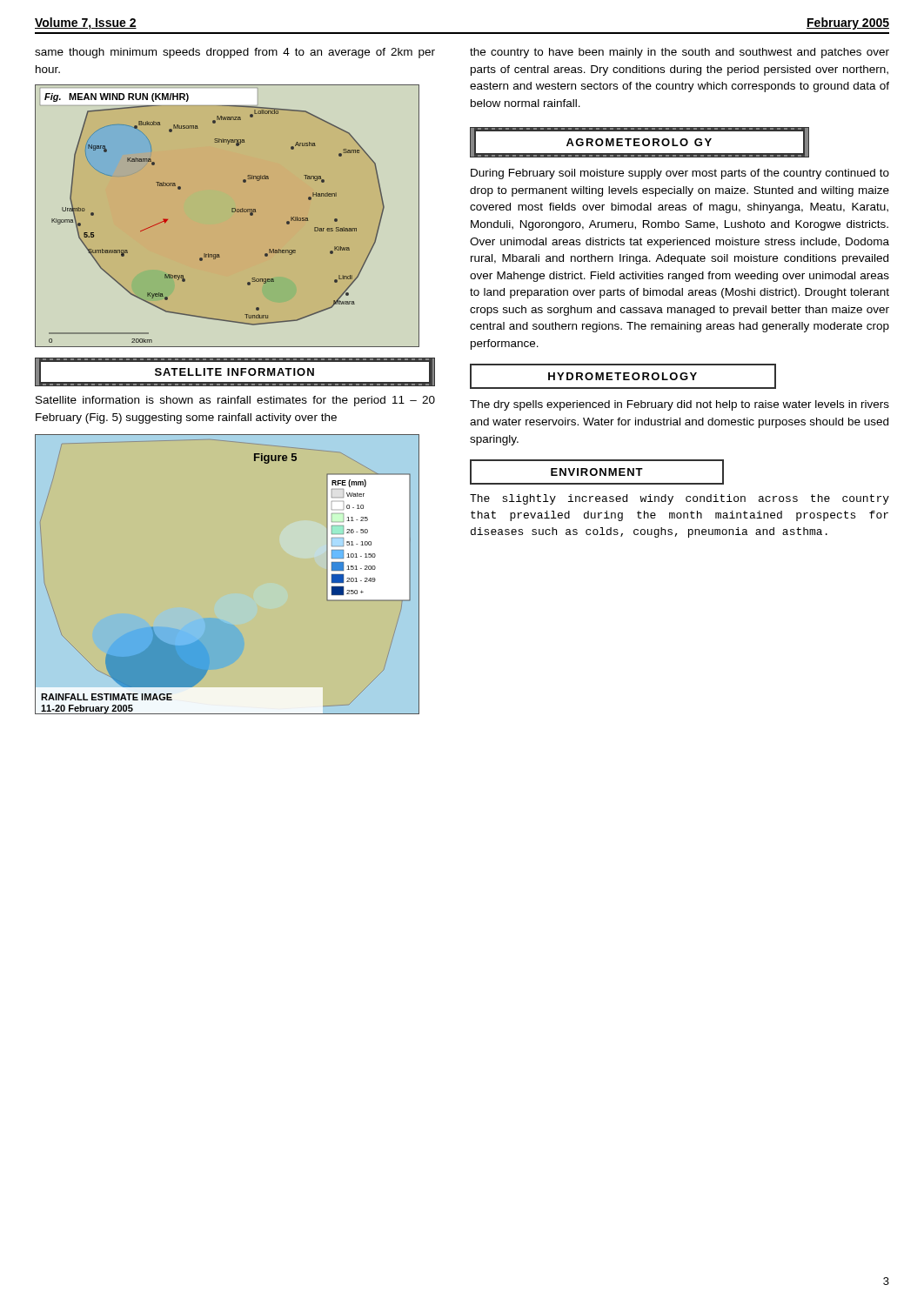Locate the text block containing "The dry spells experienced"
The image size is (924, 1305).
680,422
